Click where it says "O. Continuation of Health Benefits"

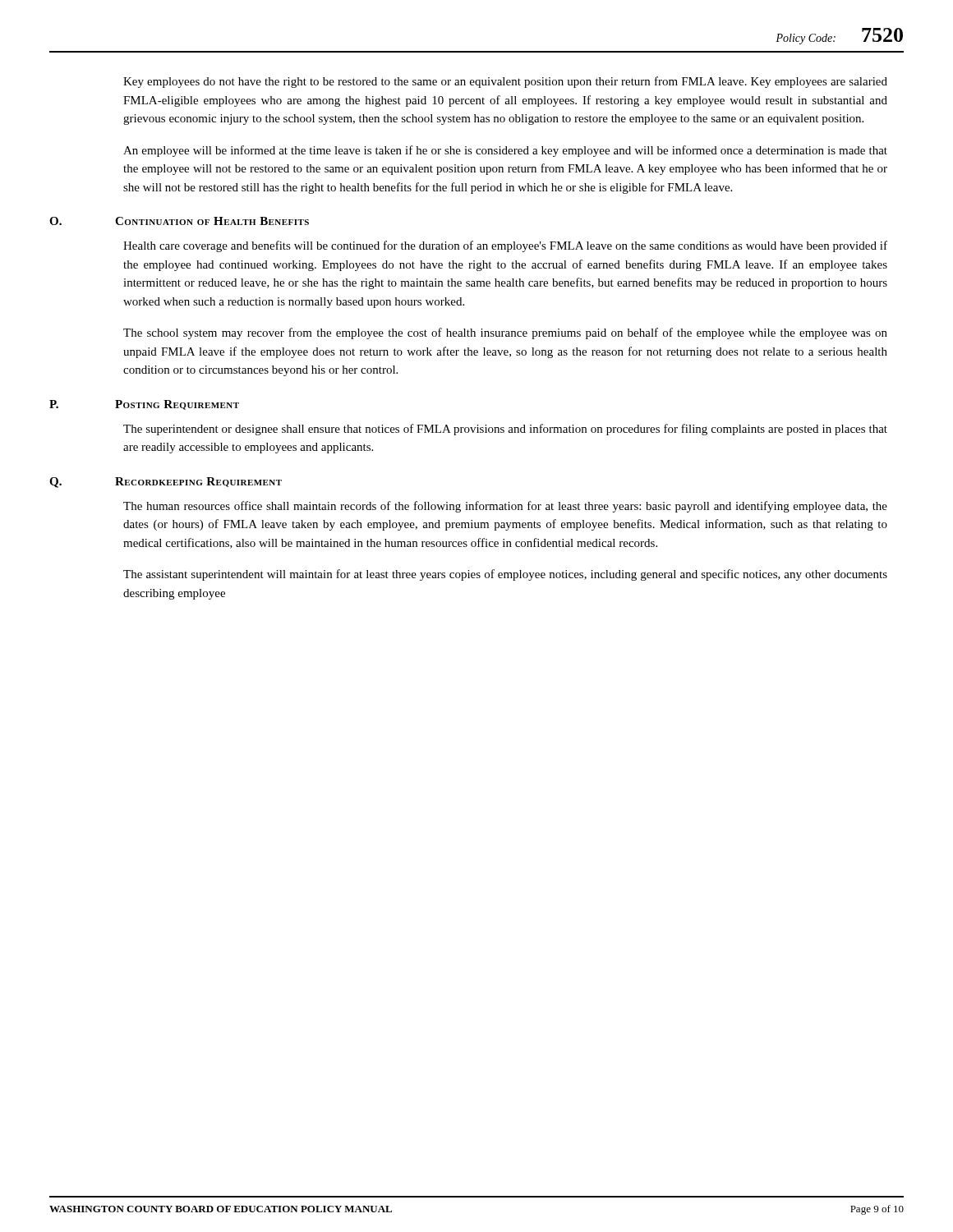179,221
